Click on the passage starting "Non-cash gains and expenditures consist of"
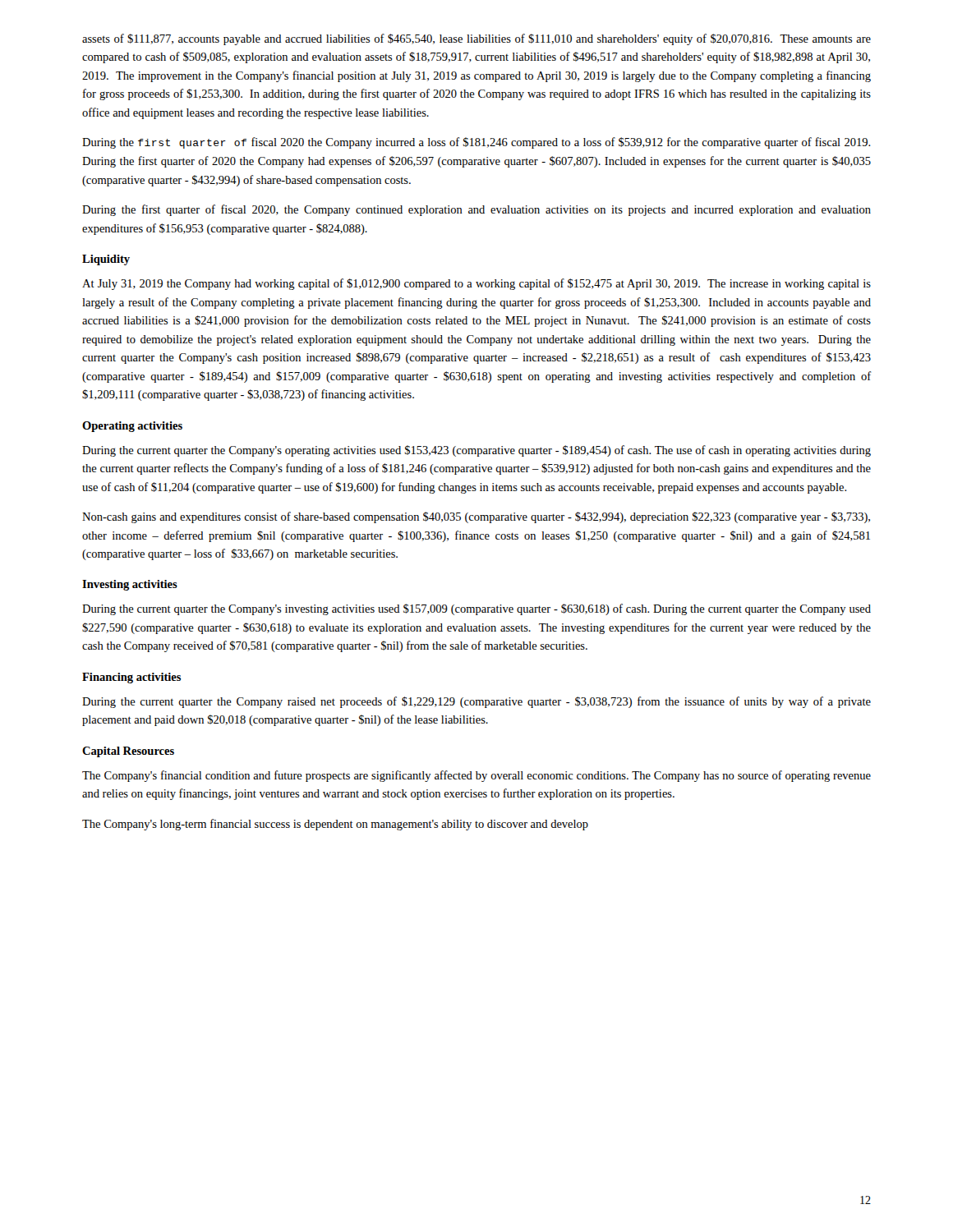 tap(476, 535)
